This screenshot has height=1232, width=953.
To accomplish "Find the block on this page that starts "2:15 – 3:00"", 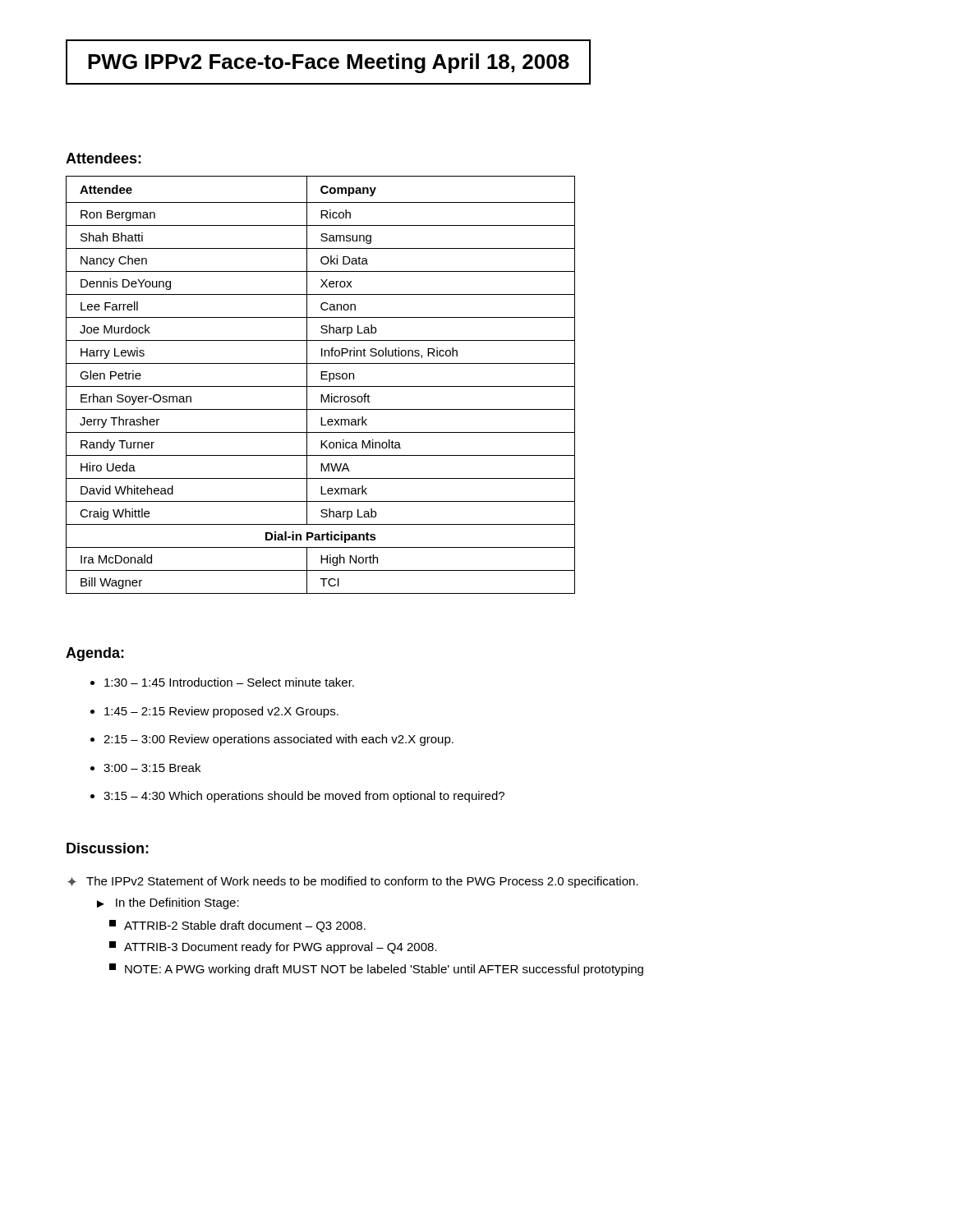I will pyautogui.click(x=279, y=739).
